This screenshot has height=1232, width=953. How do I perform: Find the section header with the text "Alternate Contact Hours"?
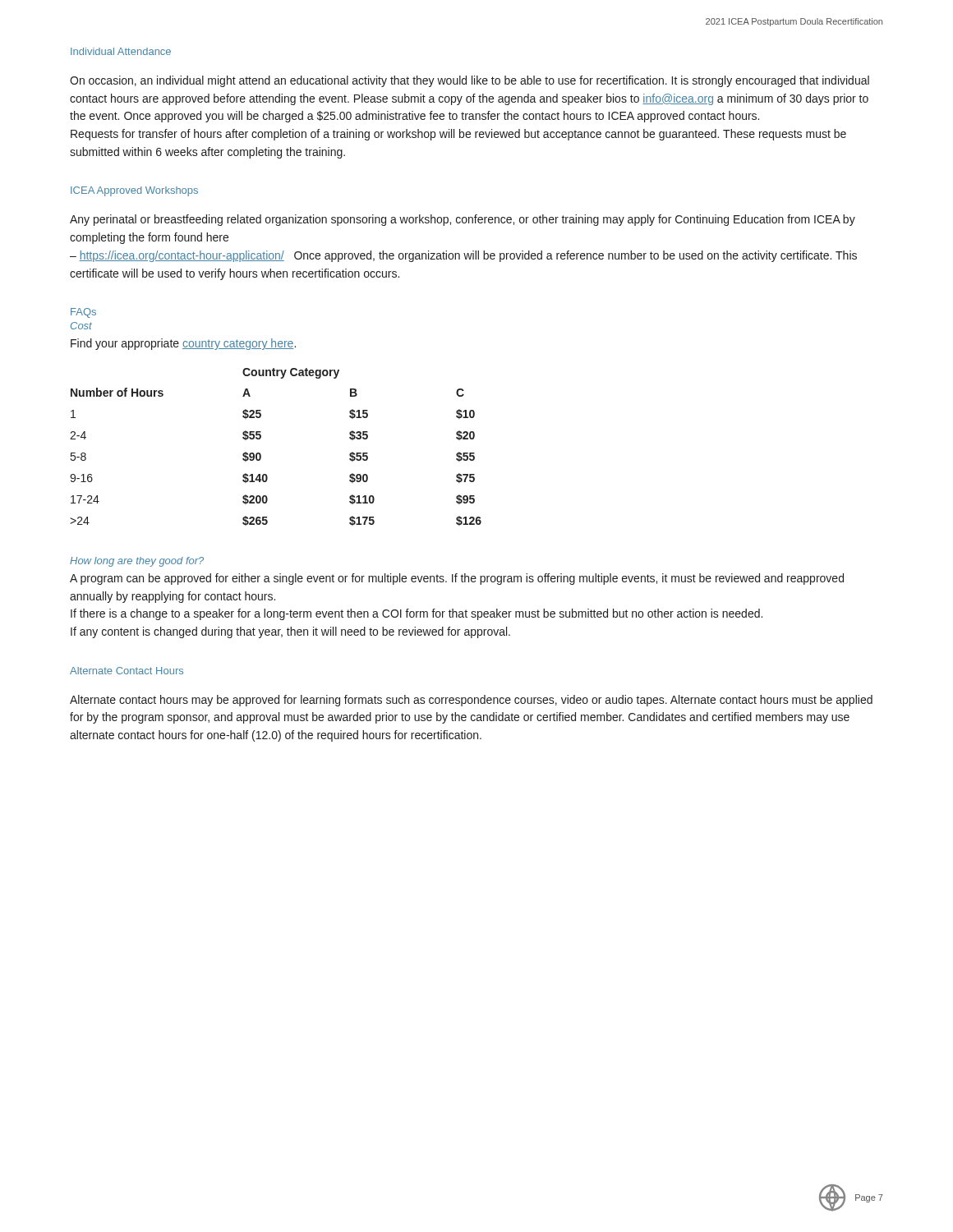click(x=127, y=670)
